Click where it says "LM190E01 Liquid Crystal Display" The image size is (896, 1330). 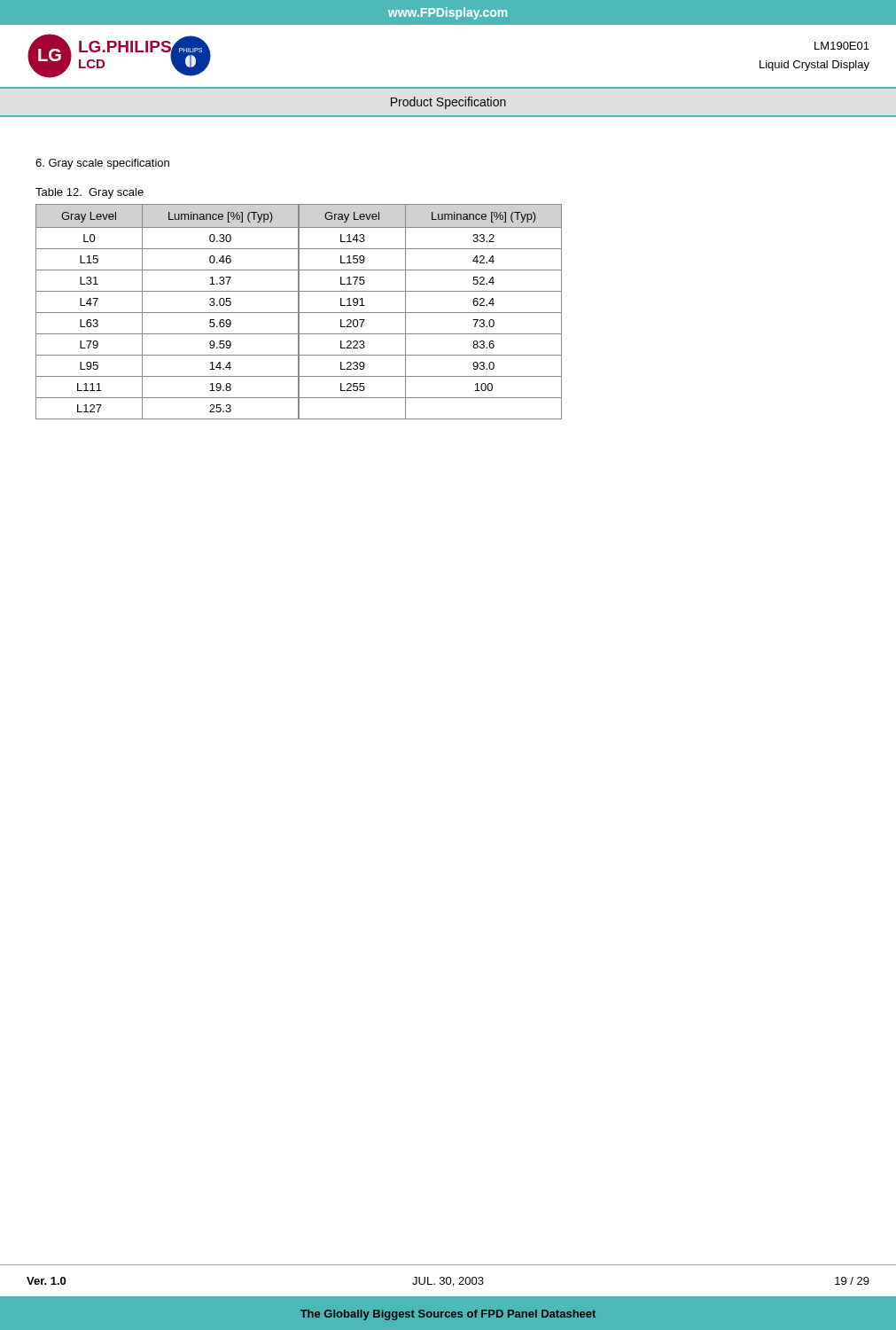[814, 55]
